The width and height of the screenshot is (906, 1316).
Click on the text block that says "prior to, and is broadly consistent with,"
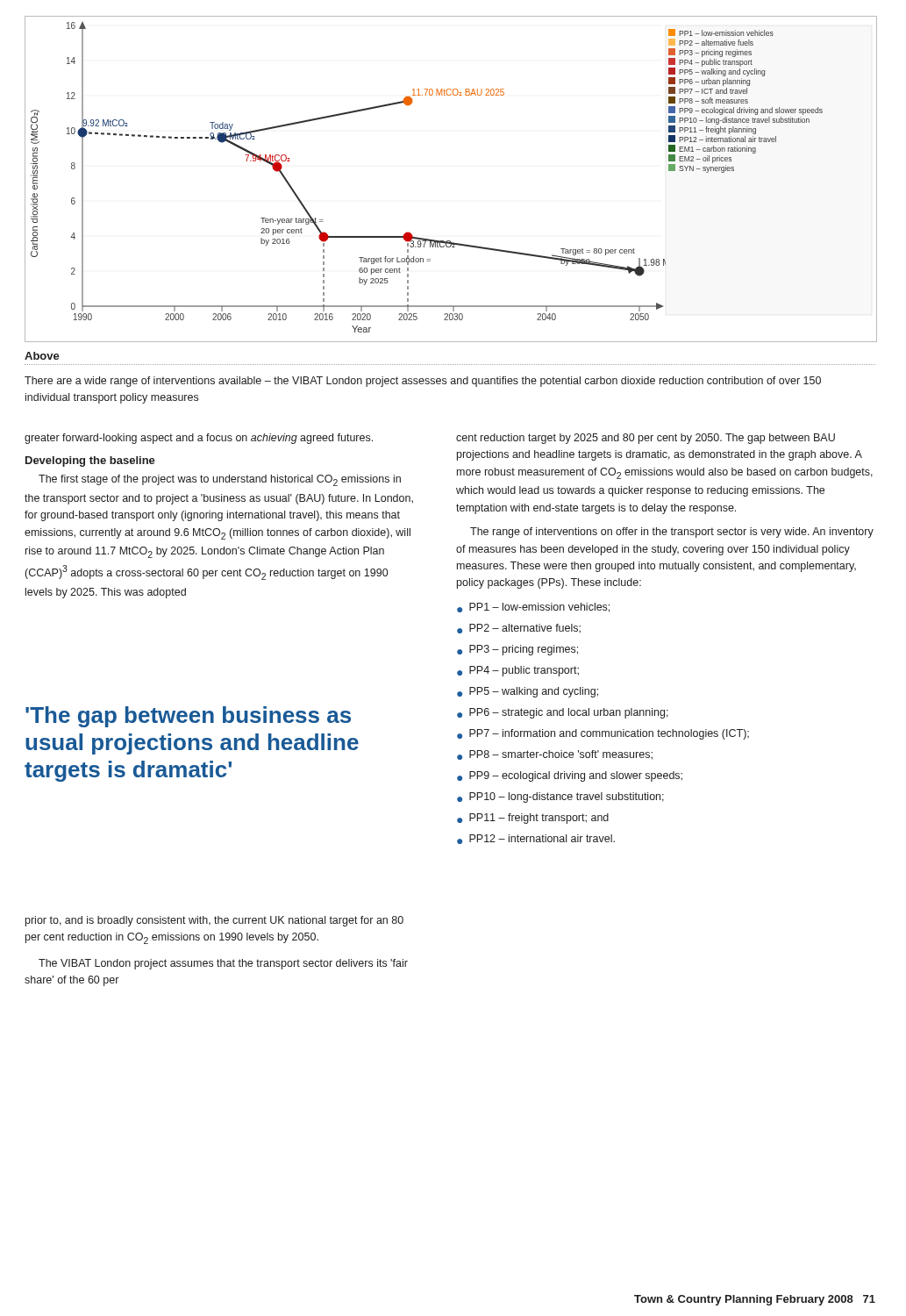click(214, 930)
